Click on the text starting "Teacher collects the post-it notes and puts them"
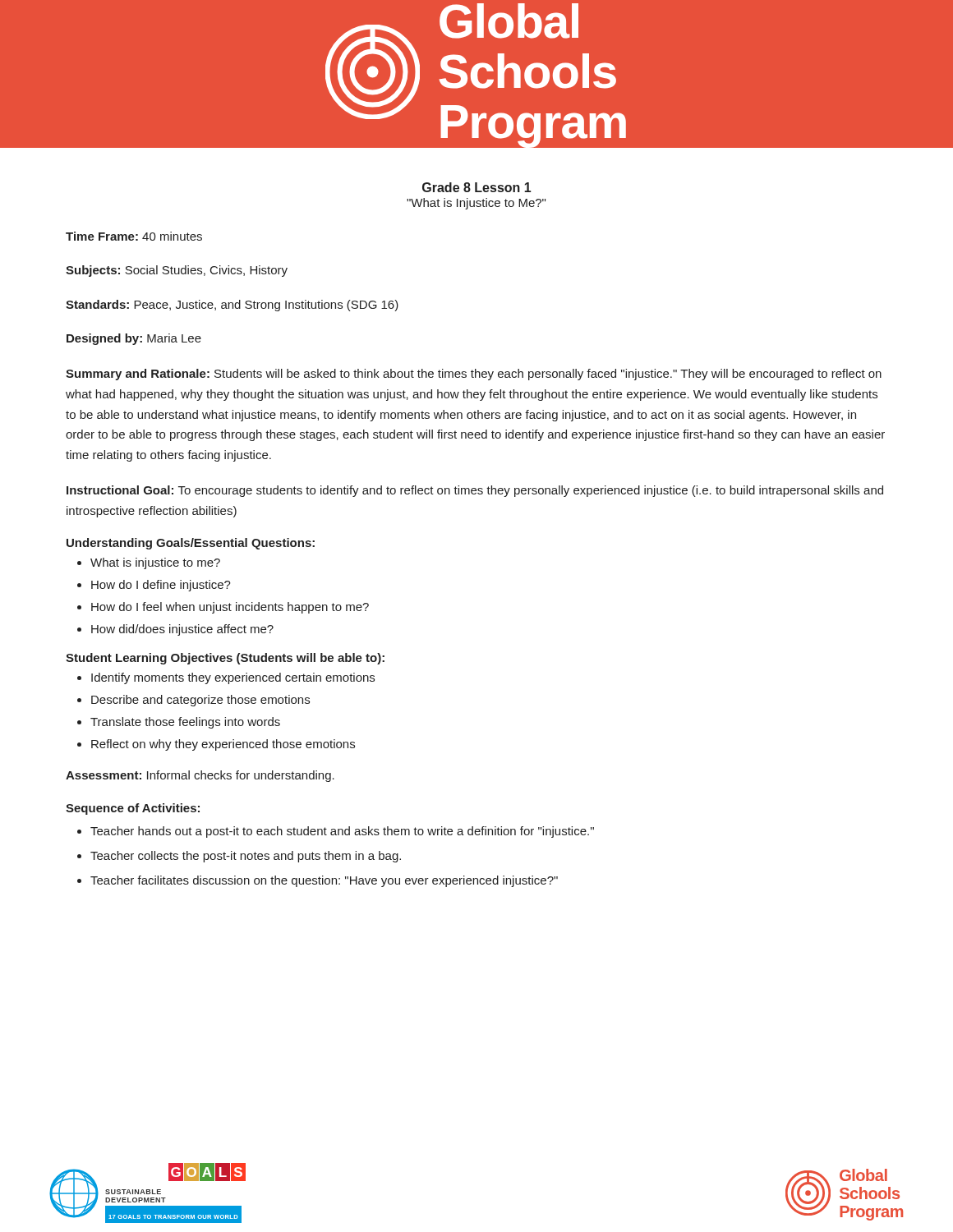The width and height of the screenshot is (953, 1232). (246, 855)
